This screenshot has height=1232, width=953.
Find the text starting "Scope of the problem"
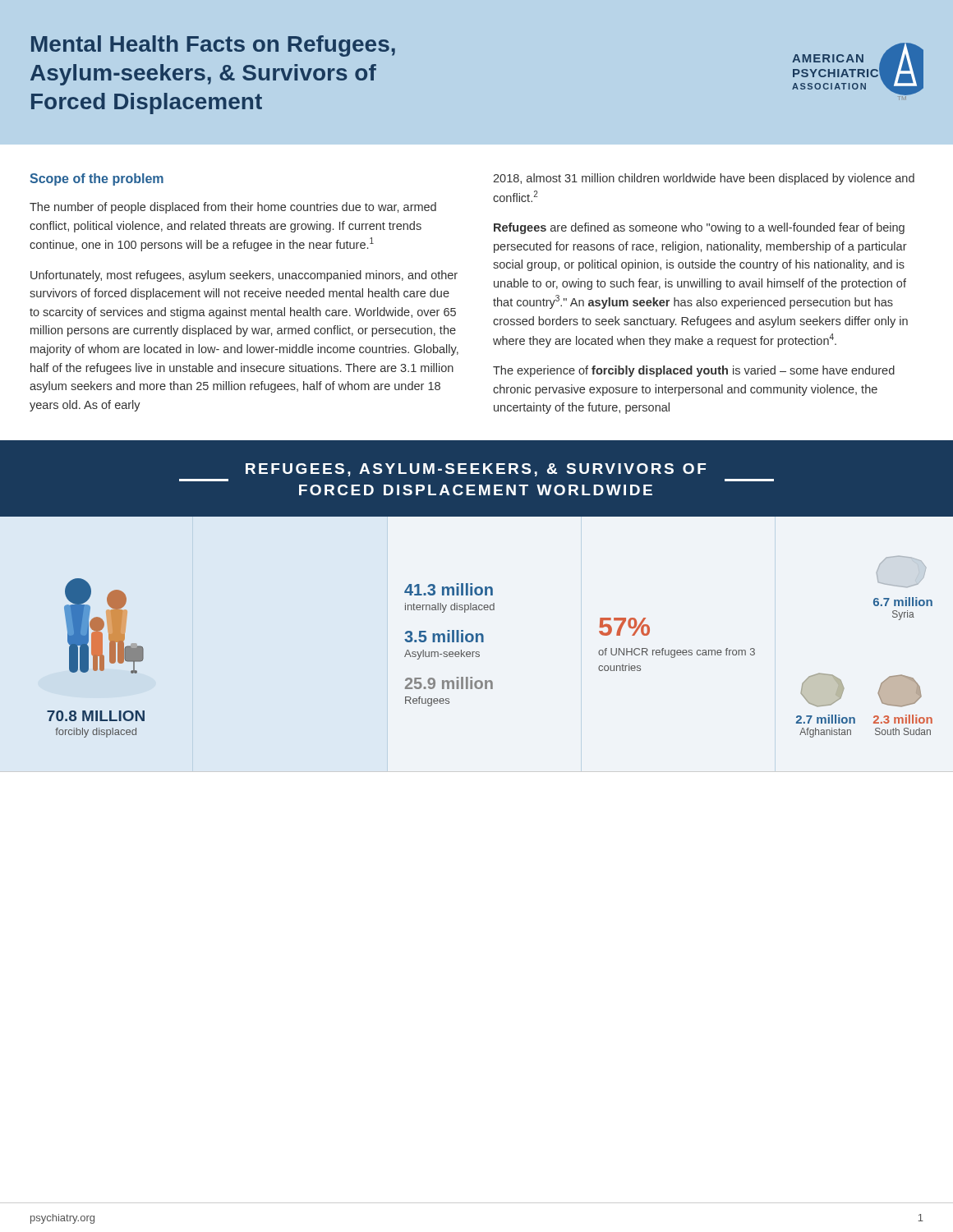pyautogui.click(x=97, y=179)
